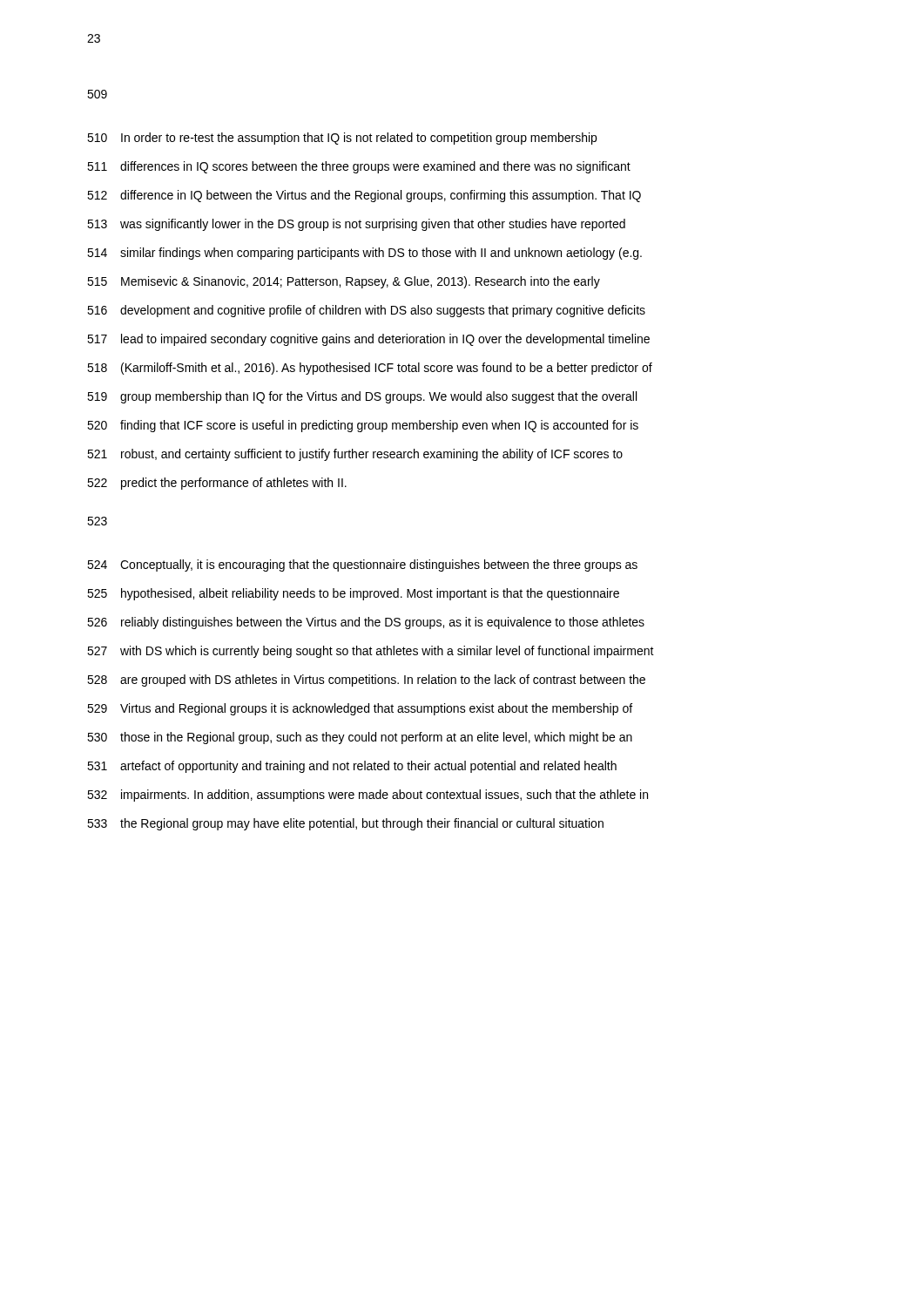Screen dimensions: 1307x924
Task: Point to the block beginning "526 reliably distinguishes"
Action: point(366,623)
